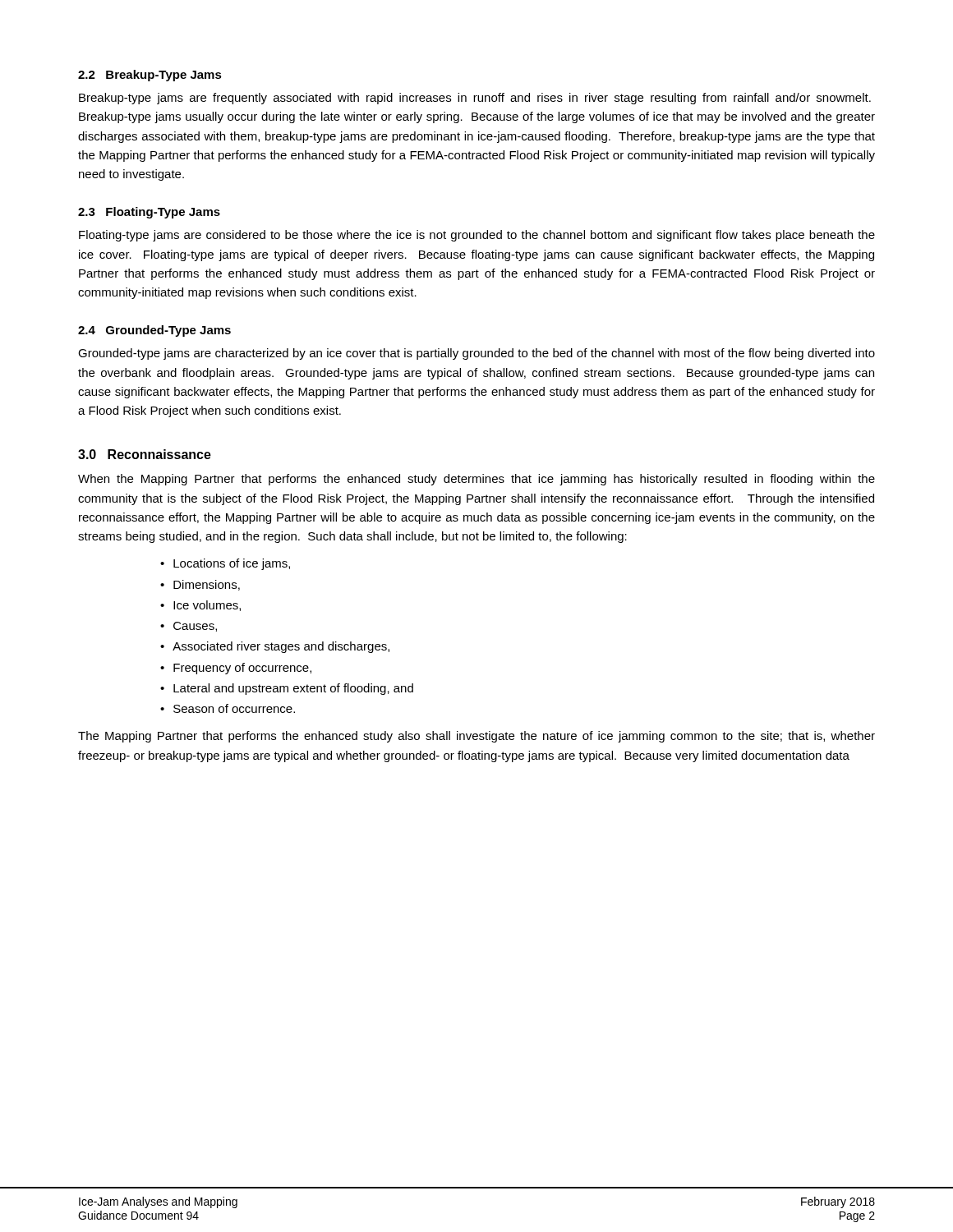Find the text block containing "Floating-type jams are considered to be those"

pos(476,263)
